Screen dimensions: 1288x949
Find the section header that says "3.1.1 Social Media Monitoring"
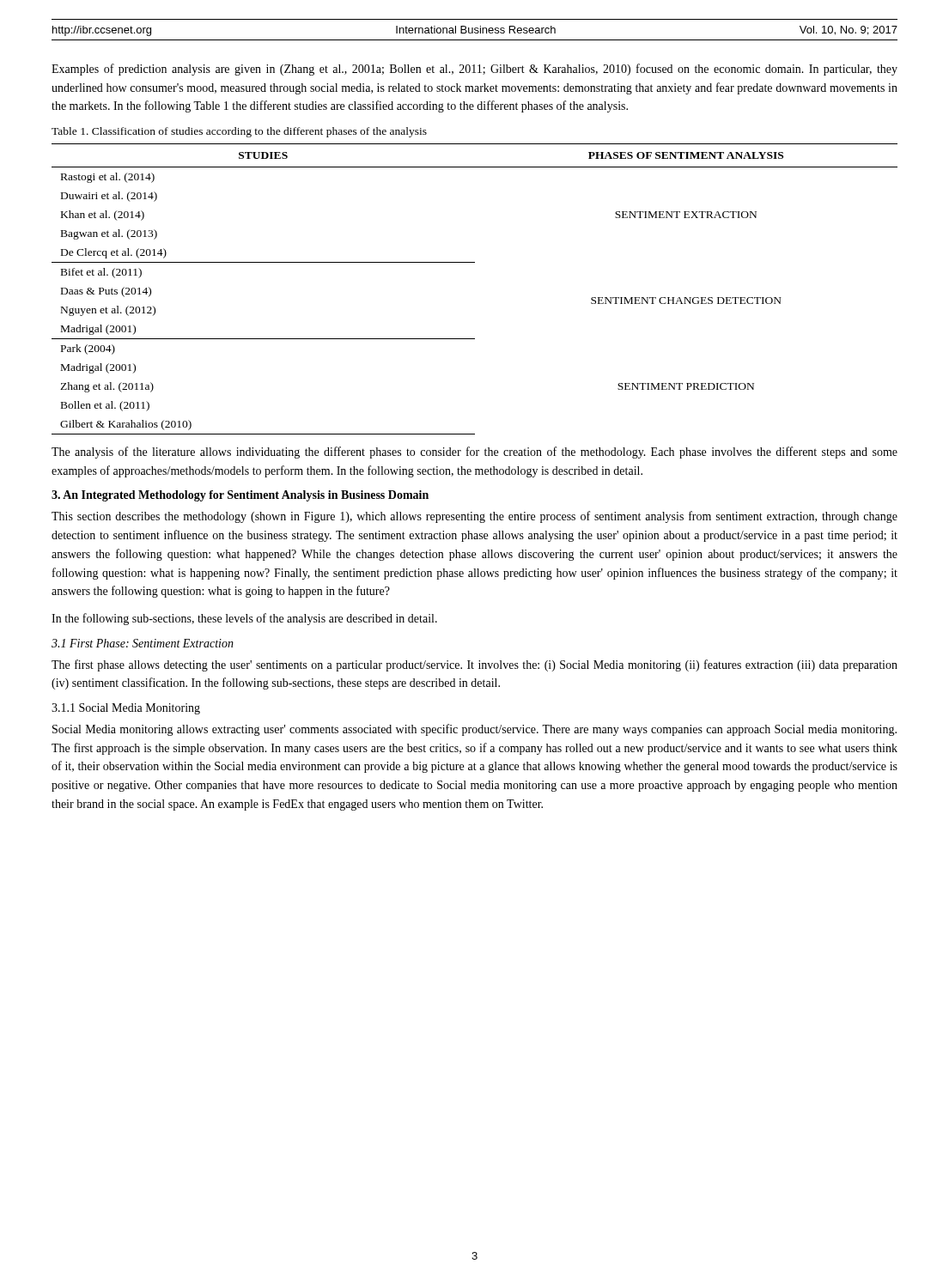[126, 708]
